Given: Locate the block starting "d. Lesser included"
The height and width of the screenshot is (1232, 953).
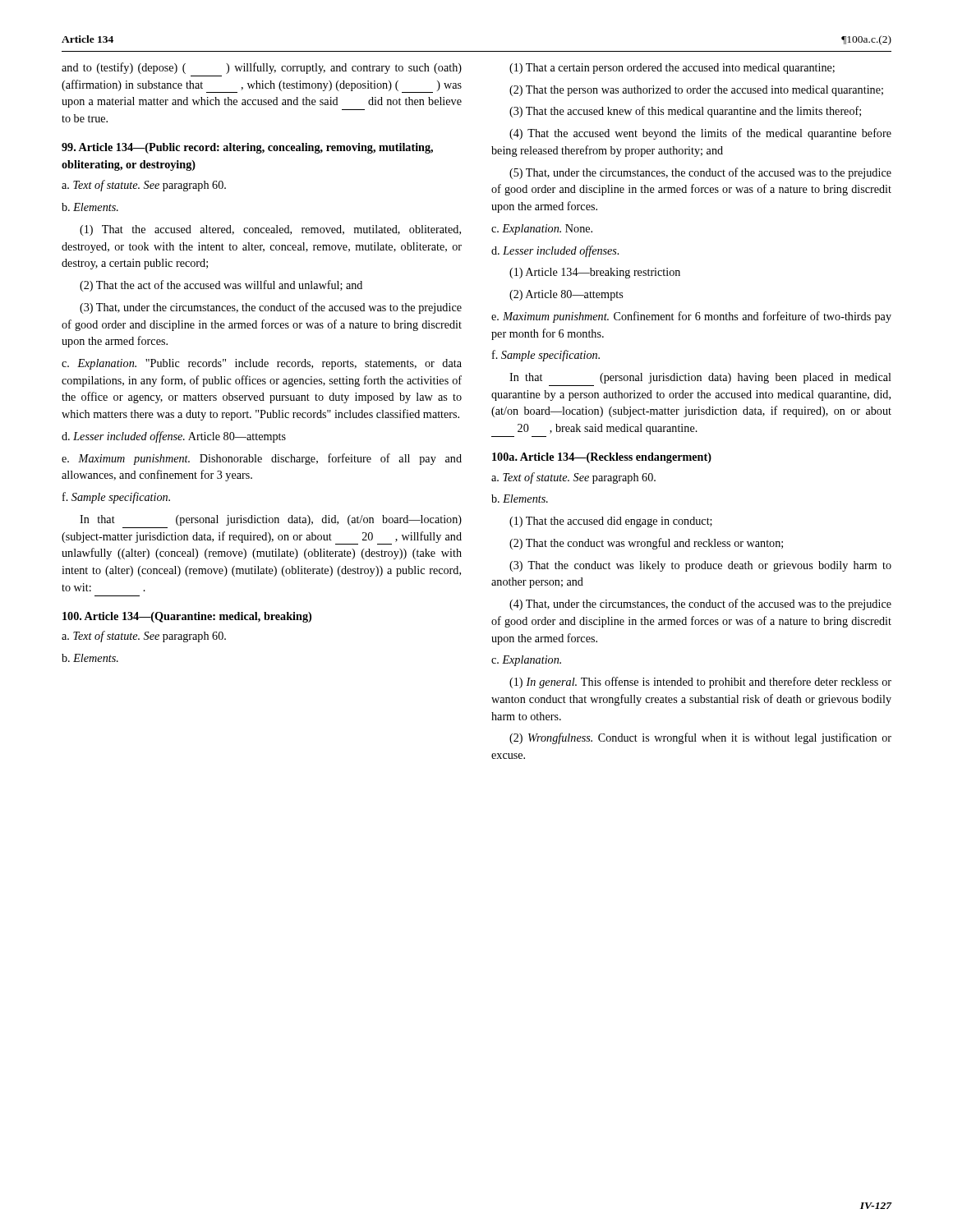Looking at the screenshot, I should (x=262, y=436).
